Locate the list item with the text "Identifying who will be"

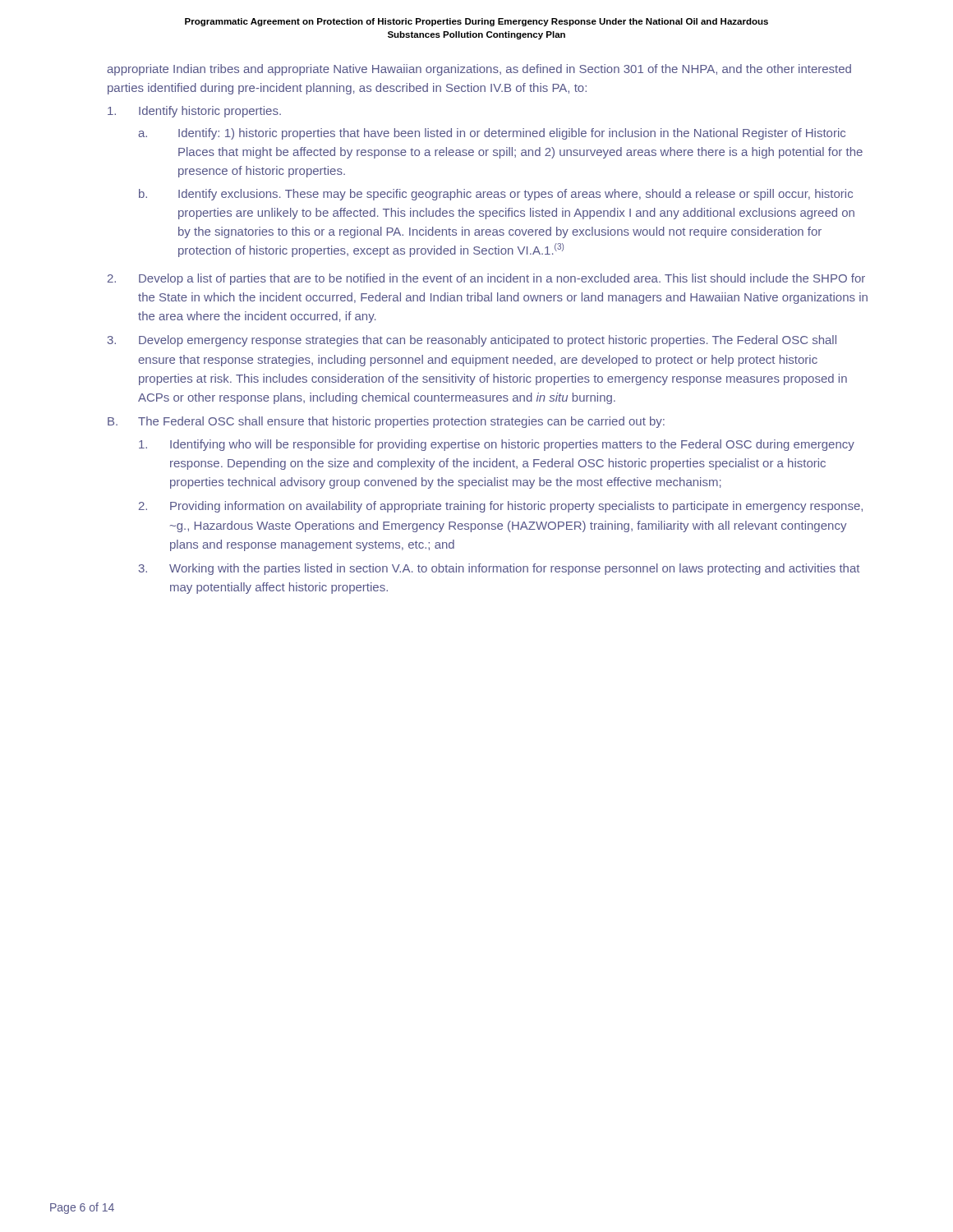coord(504,463)
